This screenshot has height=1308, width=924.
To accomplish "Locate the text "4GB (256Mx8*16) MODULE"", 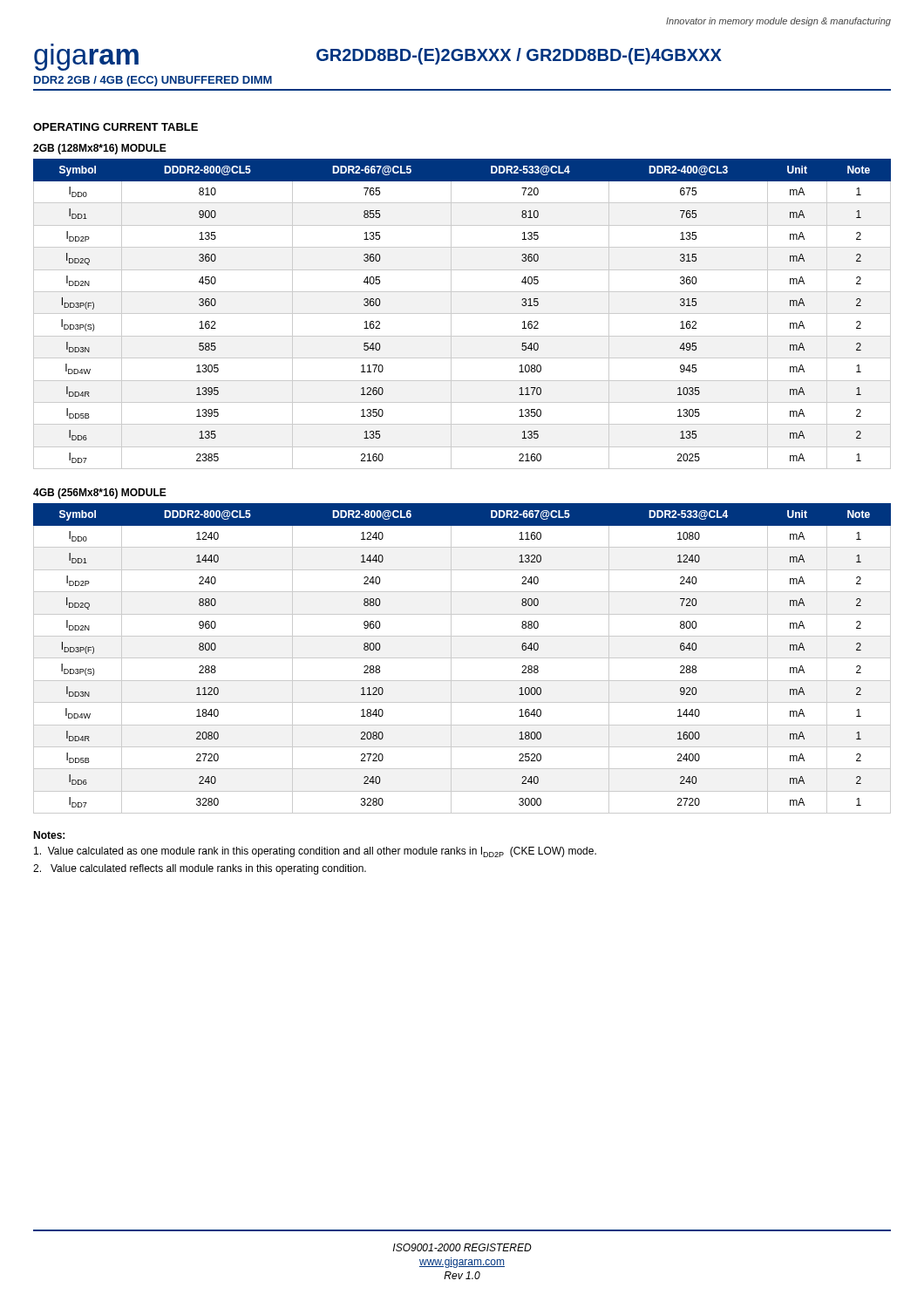I will 100,493.
